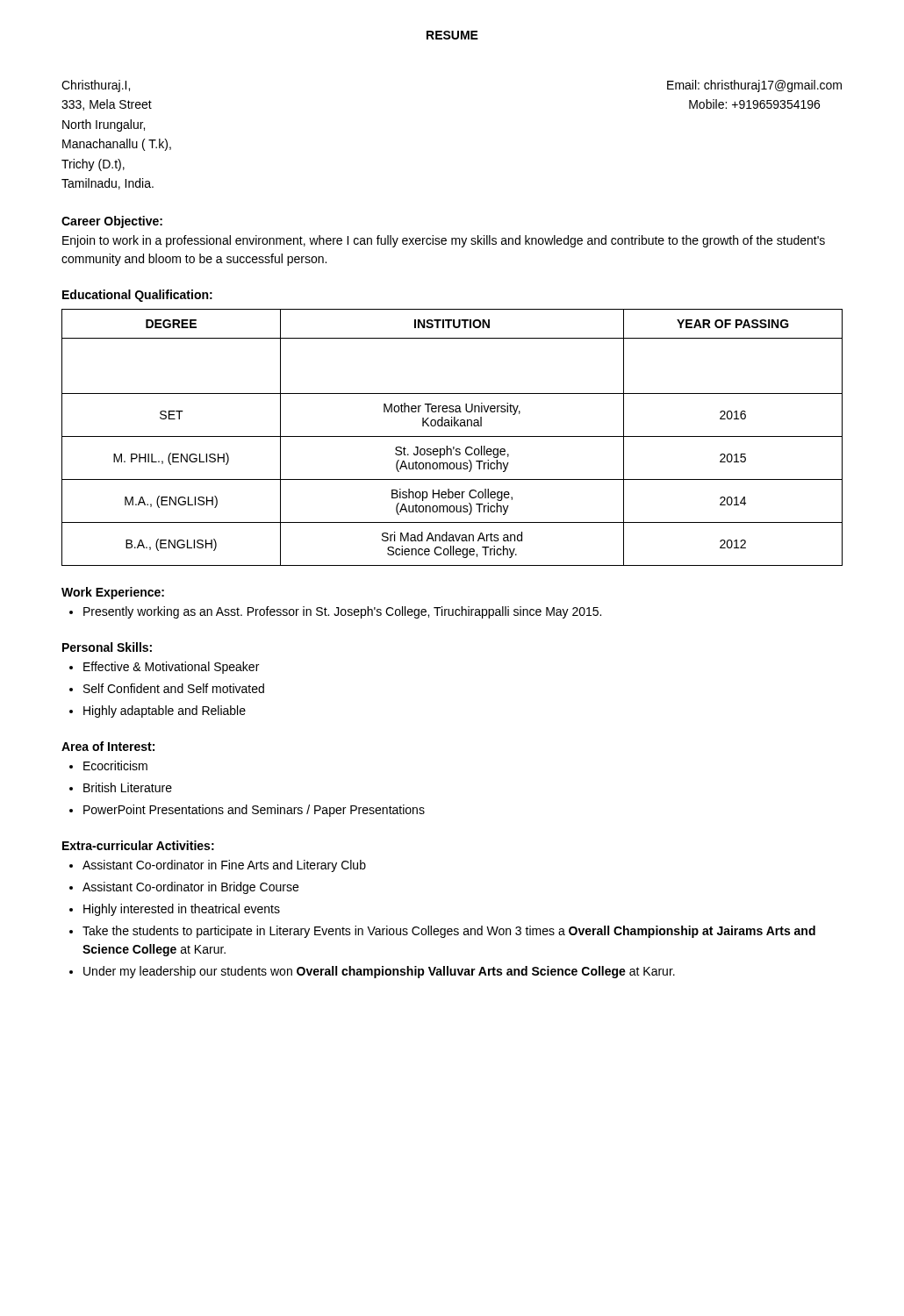
Task: Click on the list item that says "Self Confident and Self motivated"
Action: pos(174,689)
